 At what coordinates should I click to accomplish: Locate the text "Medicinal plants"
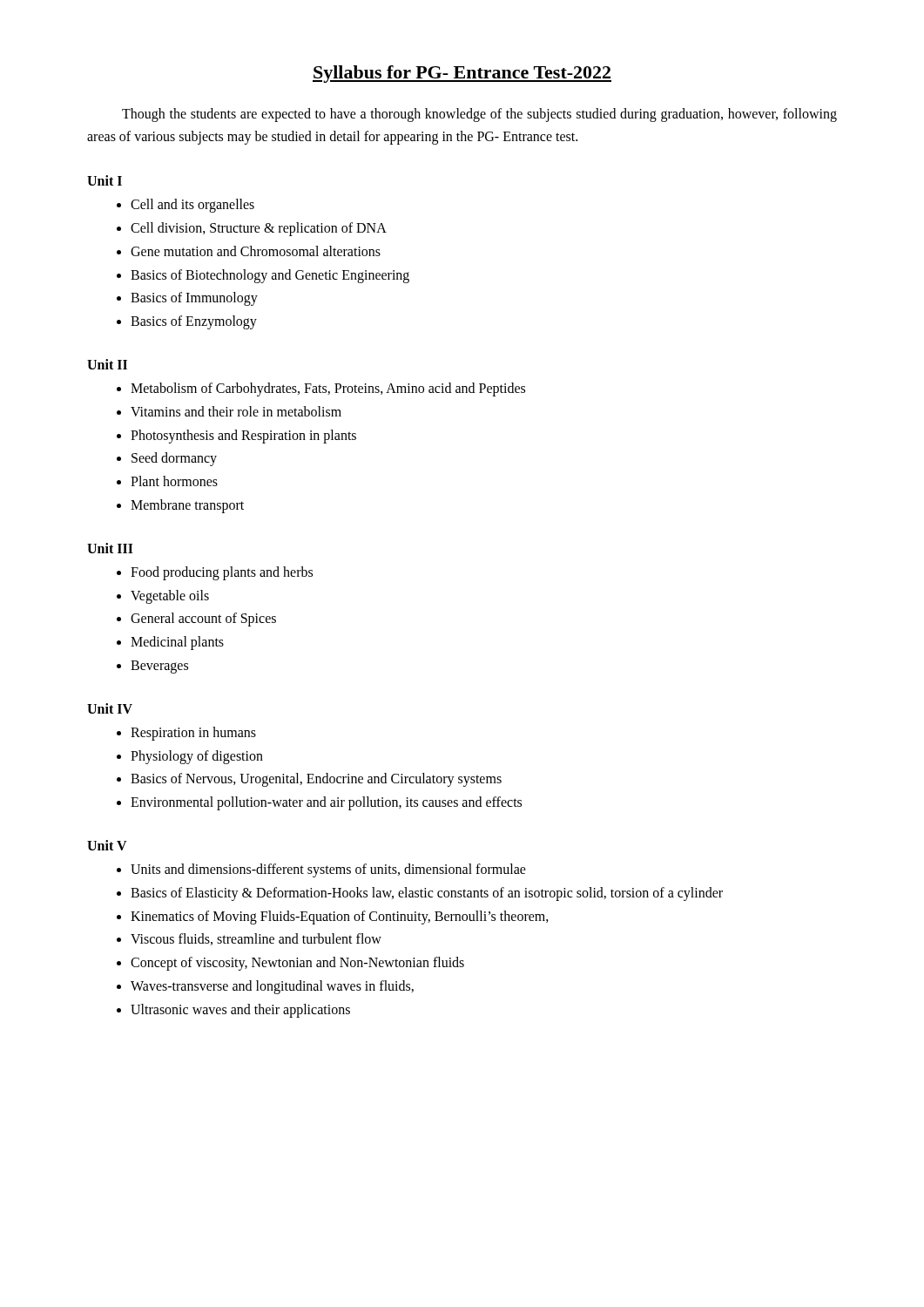point(177,642)
